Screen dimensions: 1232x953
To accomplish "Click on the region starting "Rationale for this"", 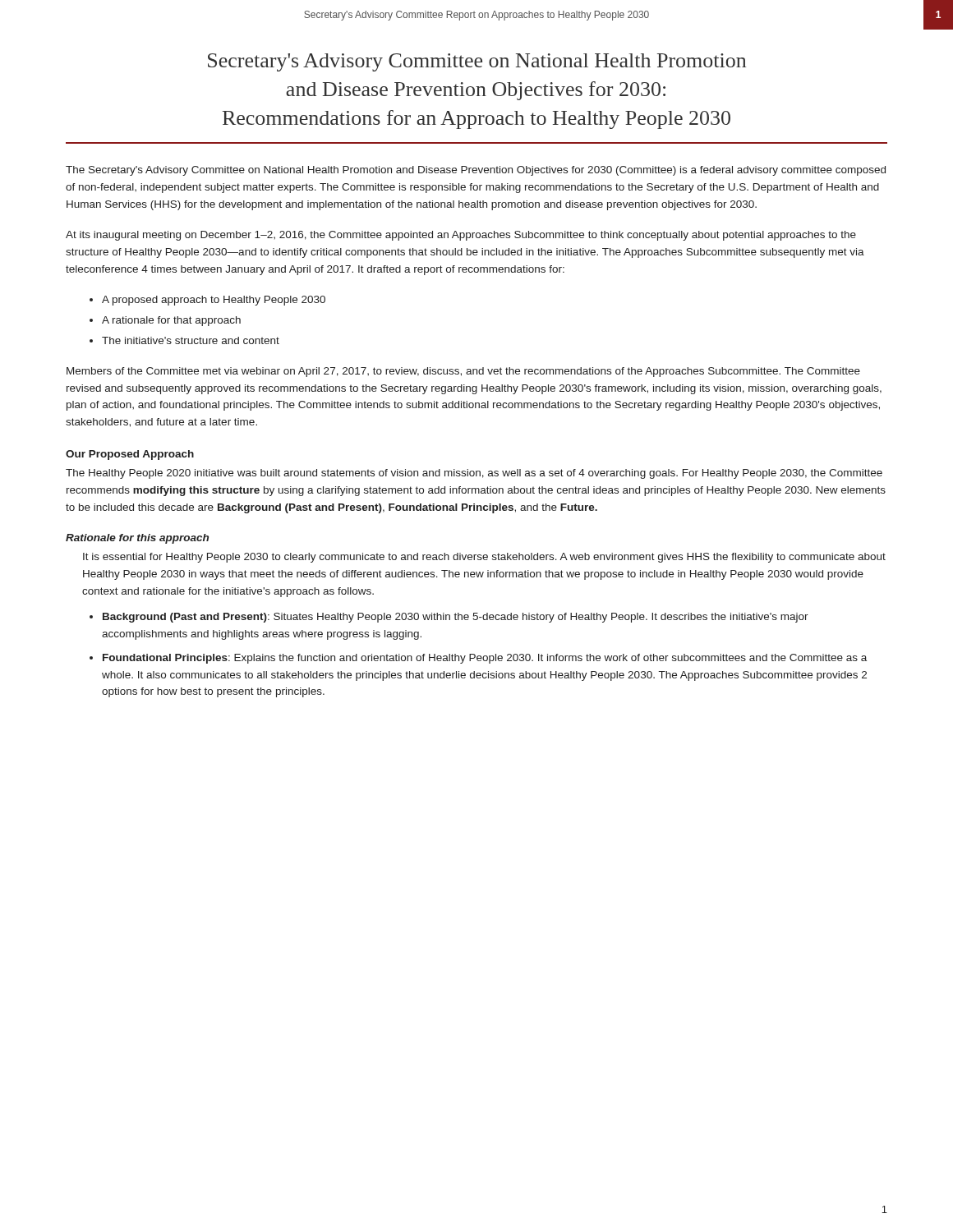I will (138, 538).
